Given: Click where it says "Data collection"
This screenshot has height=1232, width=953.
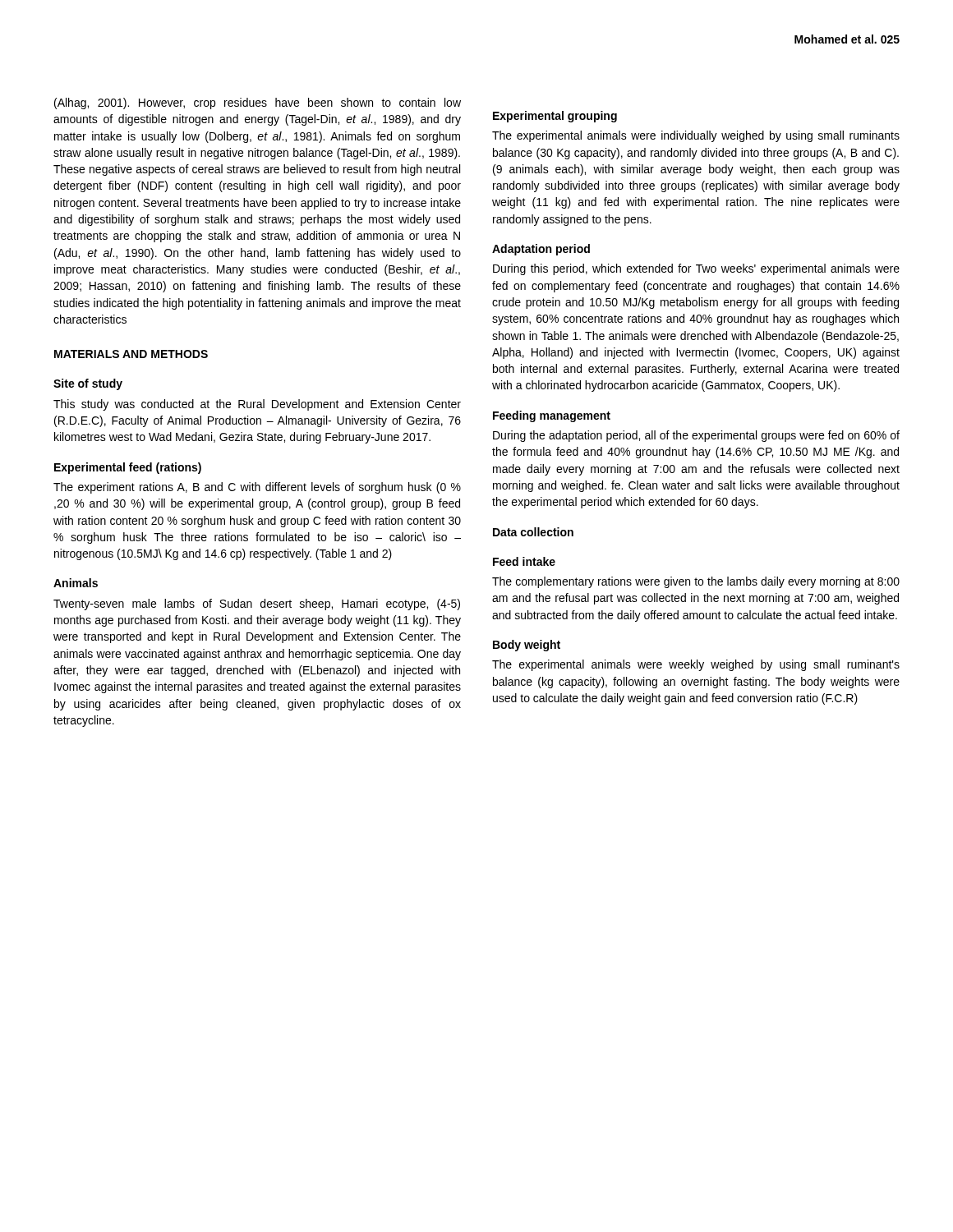Looking at the screenshot, I should 533,532.
